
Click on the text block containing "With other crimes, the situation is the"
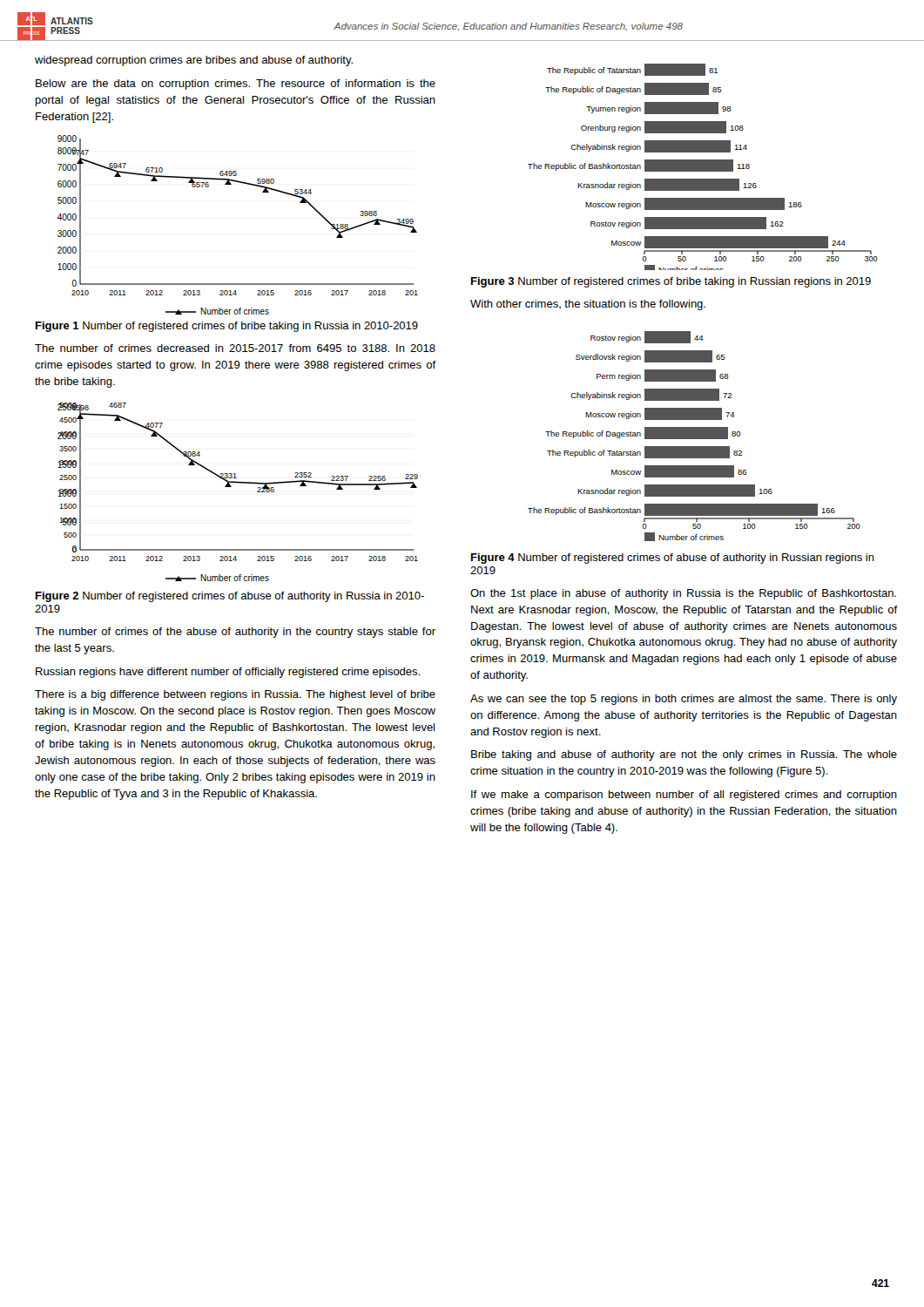click(x=684, y=304)
